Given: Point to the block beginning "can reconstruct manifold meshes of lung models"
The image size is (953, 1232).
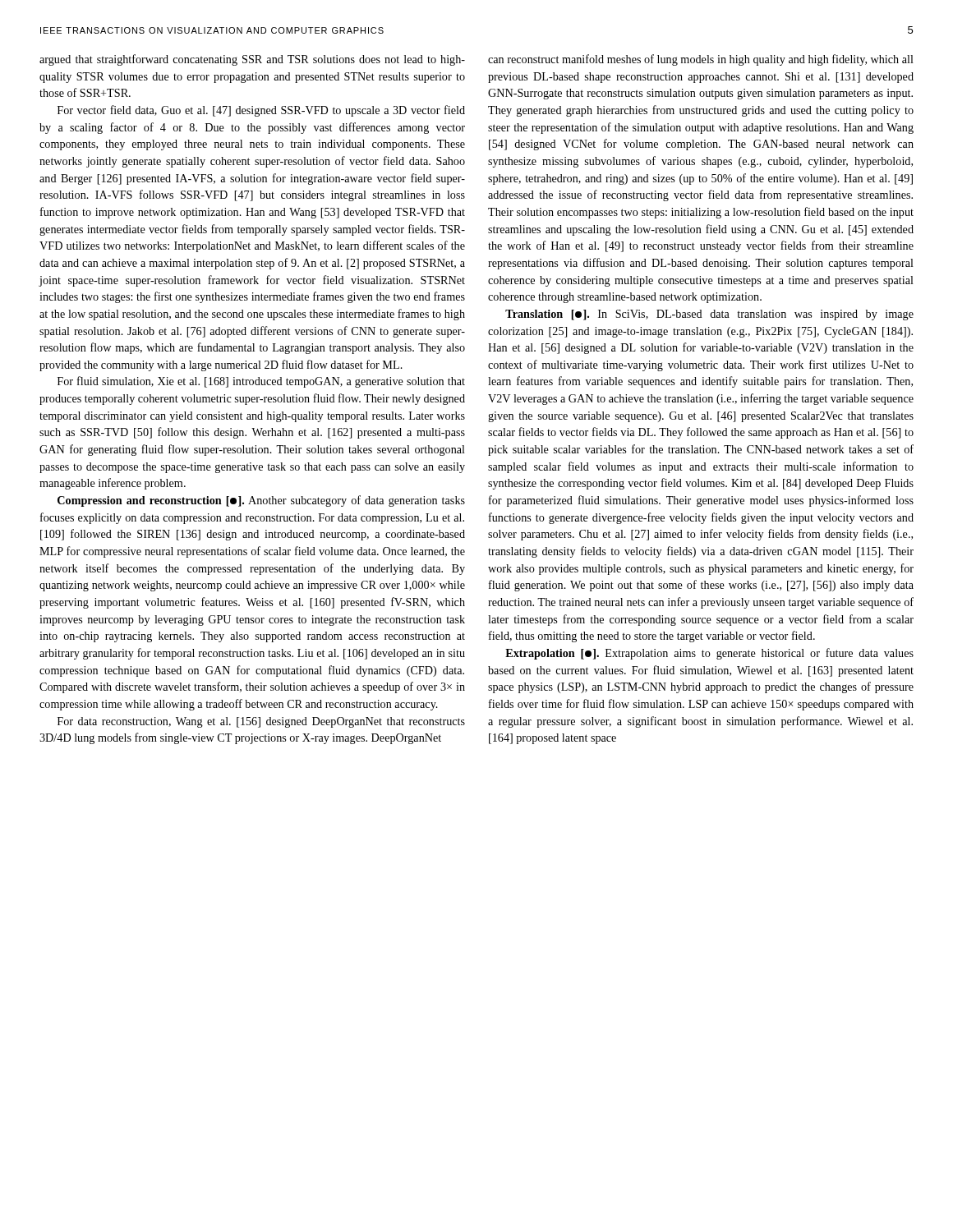Looking at the screenshot, I should click(701, 399).
